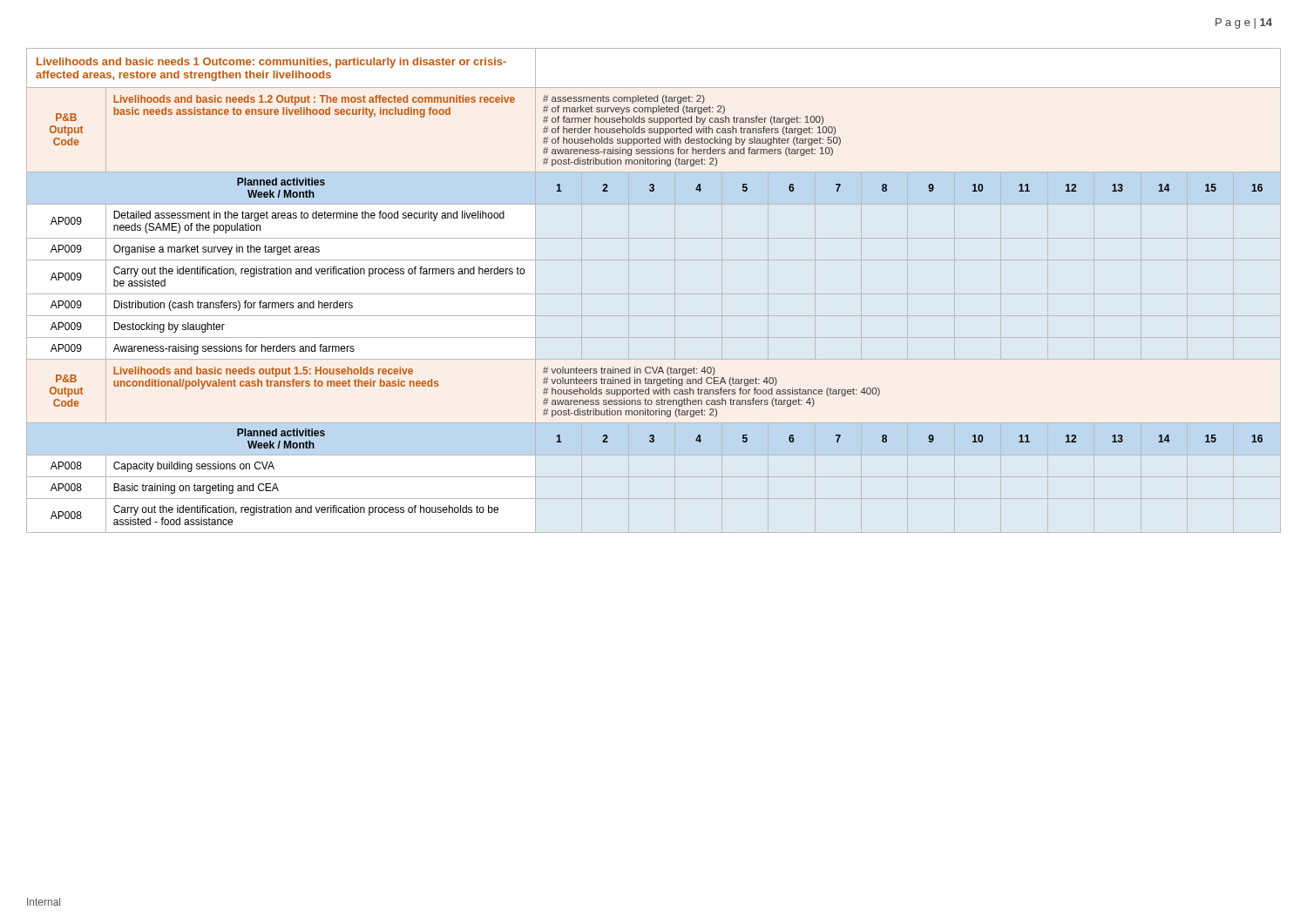Select the table that reads "P&B Output Code"
The image size is (1307, 924).
click(x=654, y=290)
